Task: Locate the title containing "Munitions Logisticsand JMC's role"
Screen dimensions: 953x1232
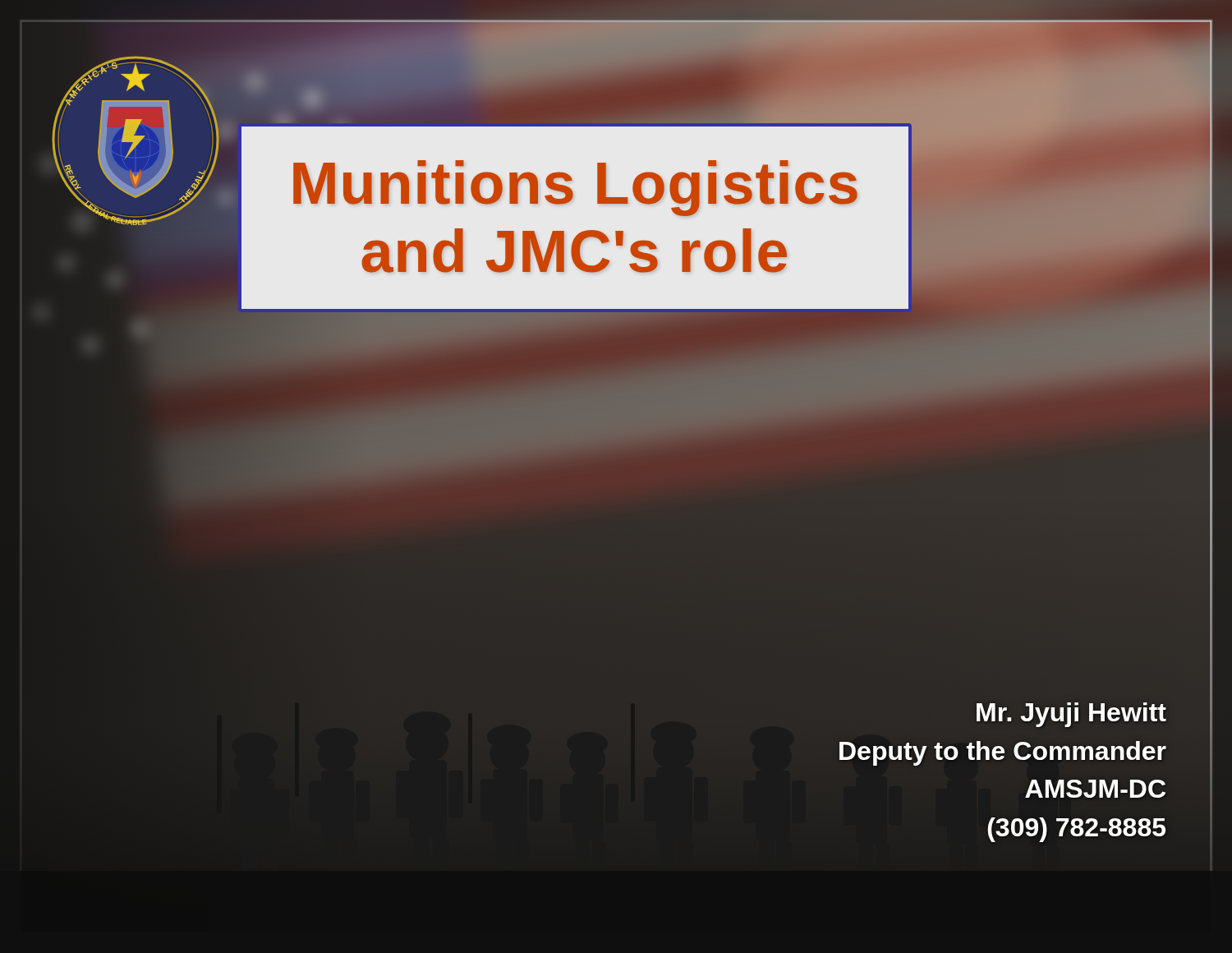Action: 575,218
